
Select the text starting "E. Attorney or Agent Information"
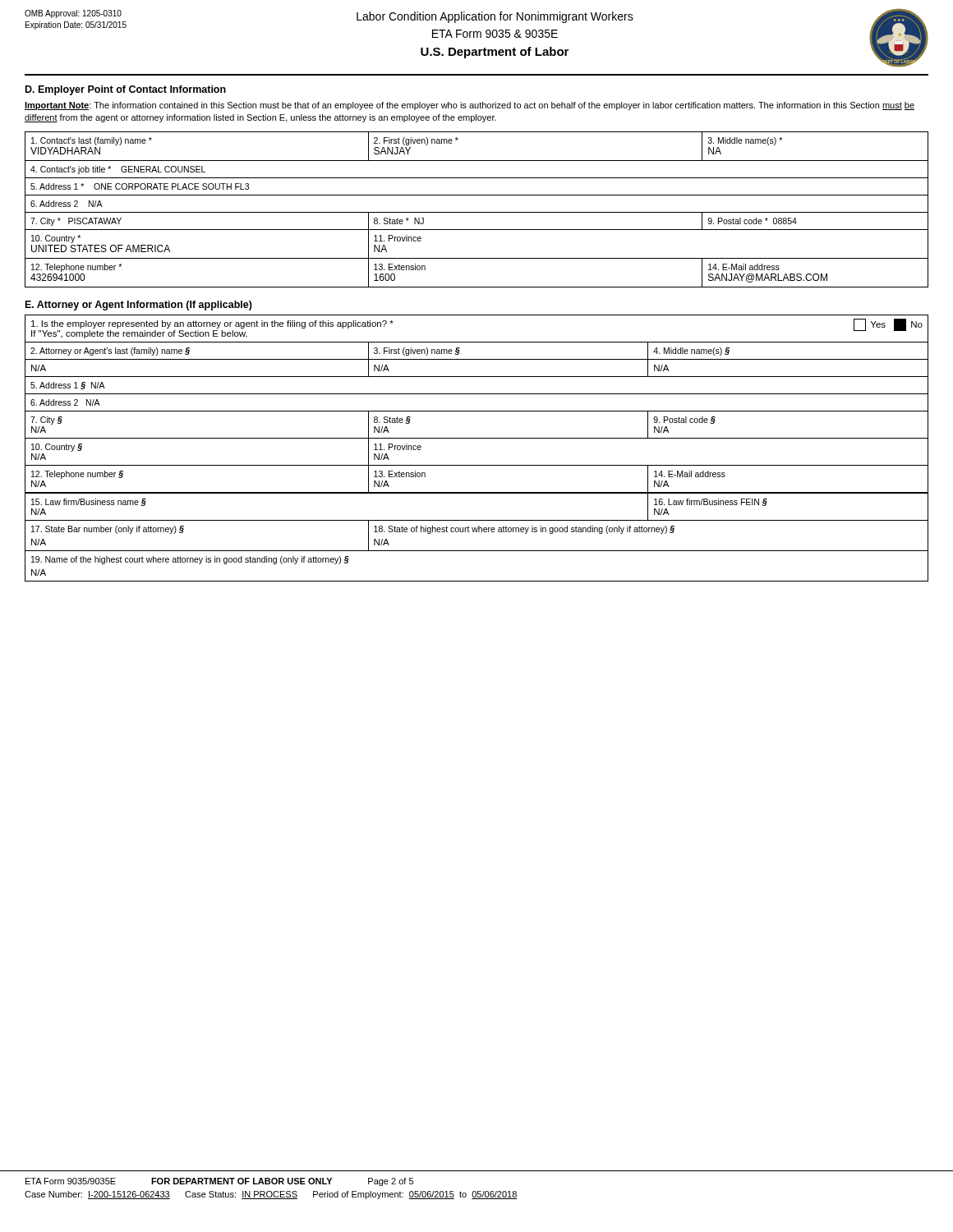(x=138, y=305)
